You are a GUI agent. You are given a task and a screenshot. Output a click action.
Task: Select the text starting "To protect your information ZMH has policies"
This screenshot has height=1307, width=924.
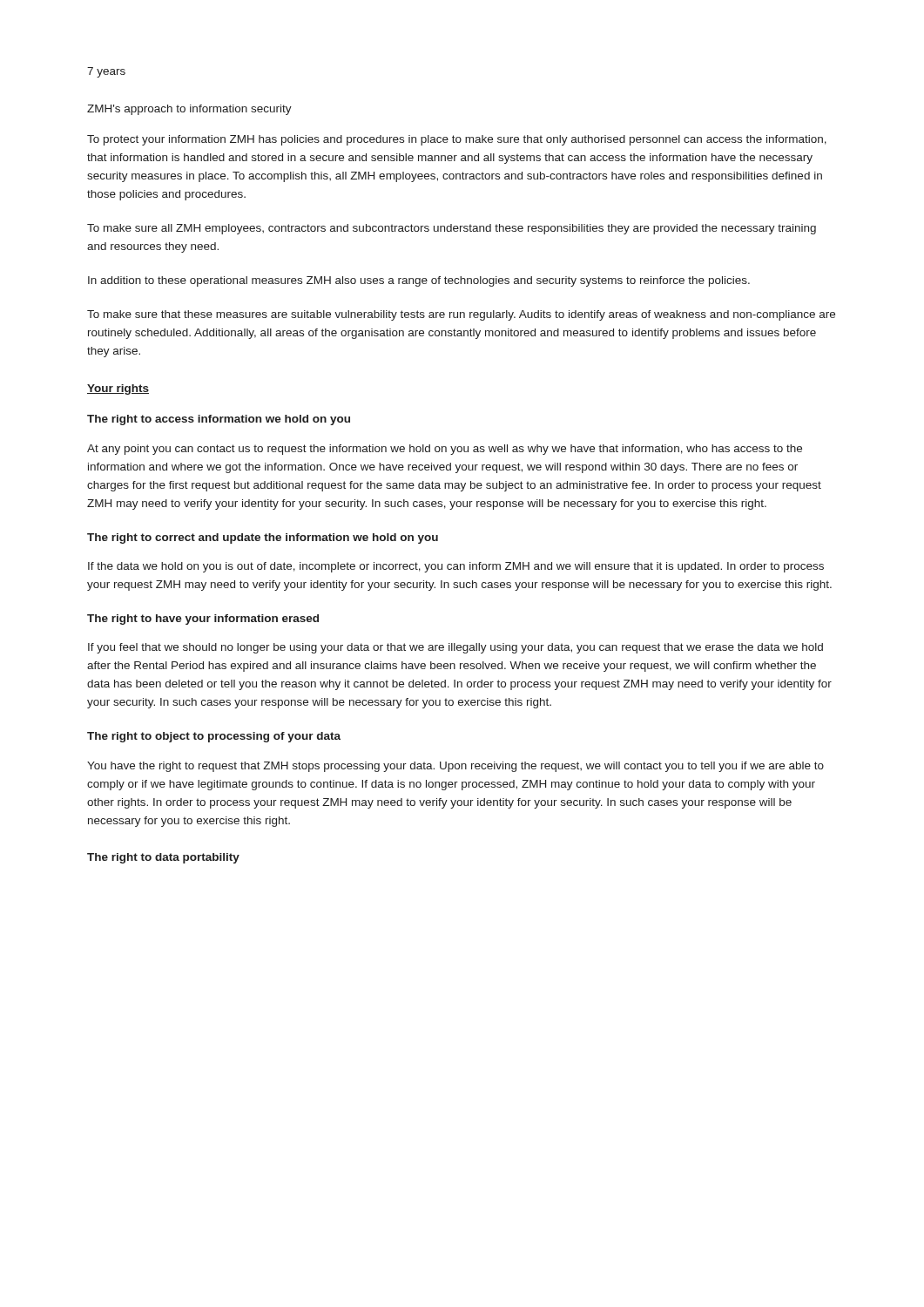tap(457, 167)
